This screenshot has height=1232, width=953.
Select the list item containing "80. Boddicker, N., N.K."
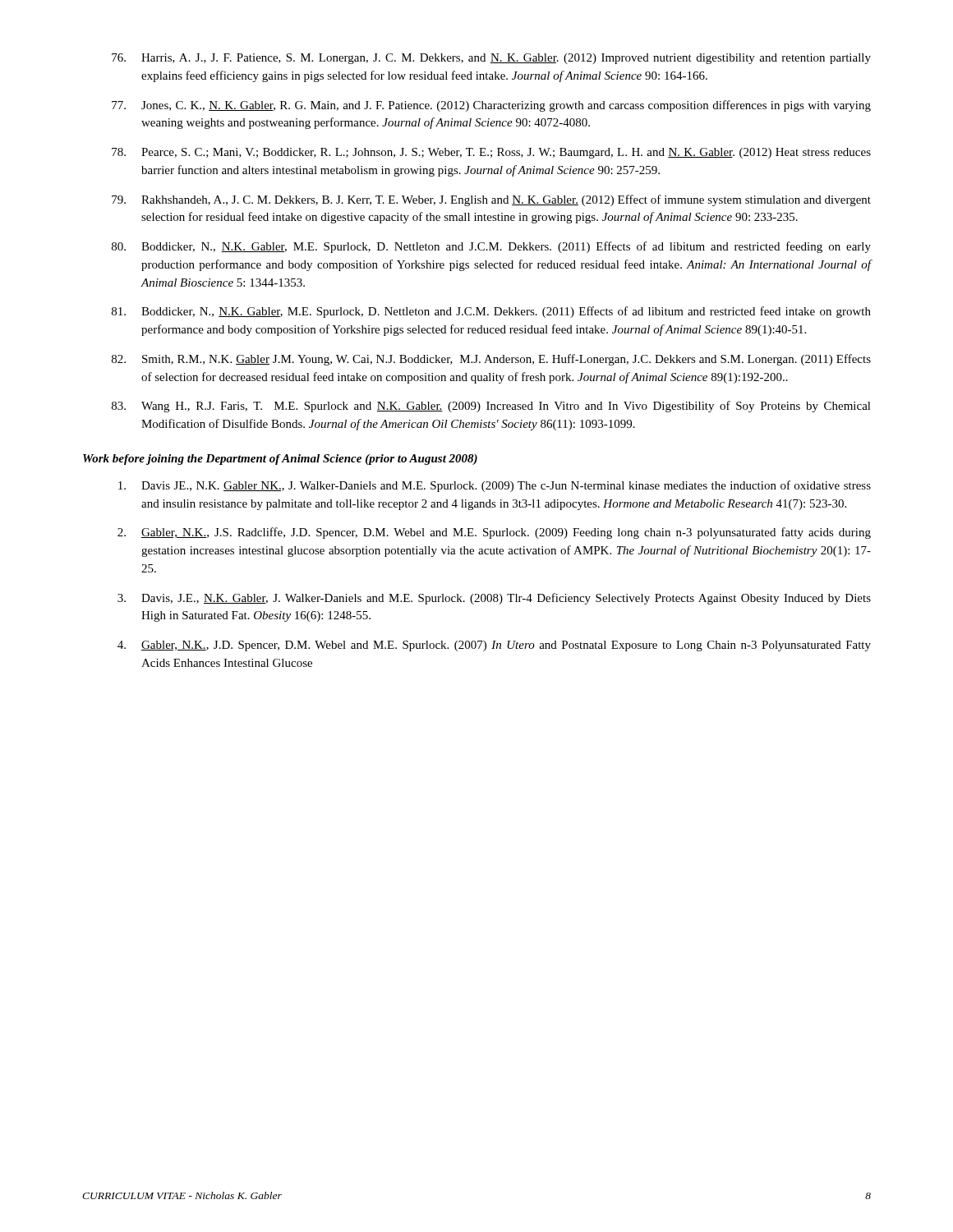(x=476, y=265)
